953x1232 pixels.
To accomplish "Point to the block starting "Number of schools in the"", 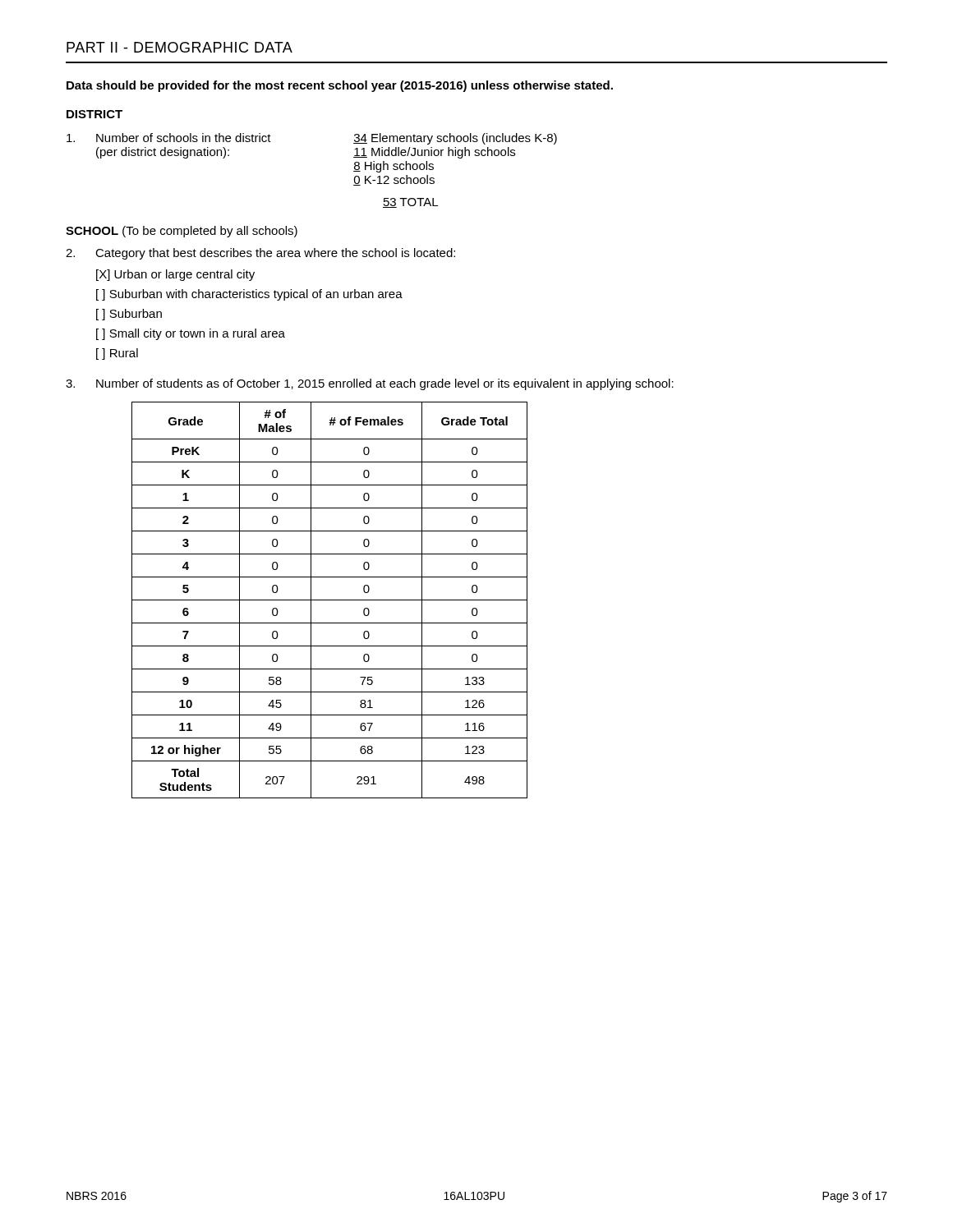I will (476, 158).
